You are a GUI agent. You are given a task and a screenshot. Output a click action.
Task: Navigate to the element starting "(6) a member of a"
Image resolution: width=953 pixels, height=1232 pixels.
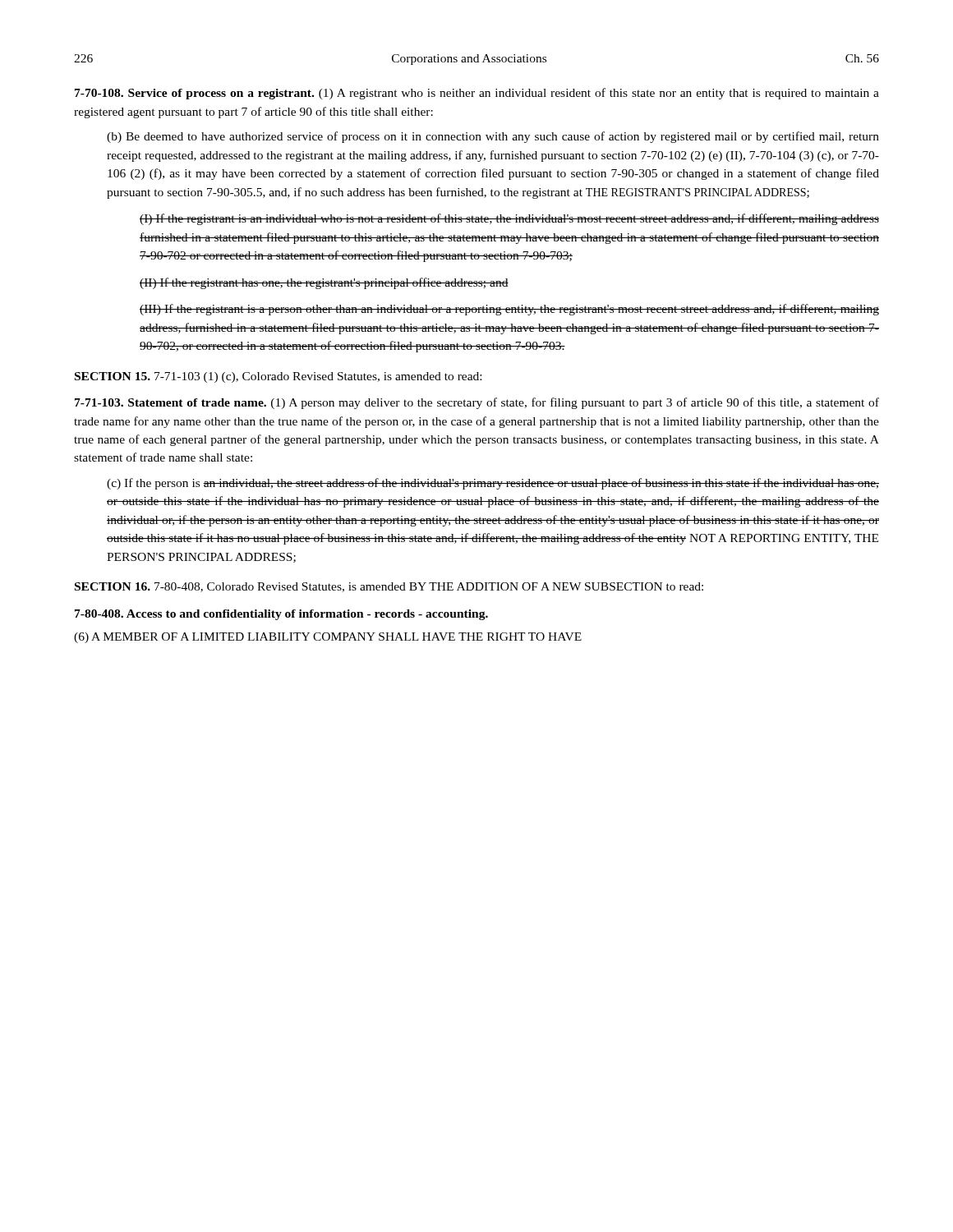click(x=328, y=636)
